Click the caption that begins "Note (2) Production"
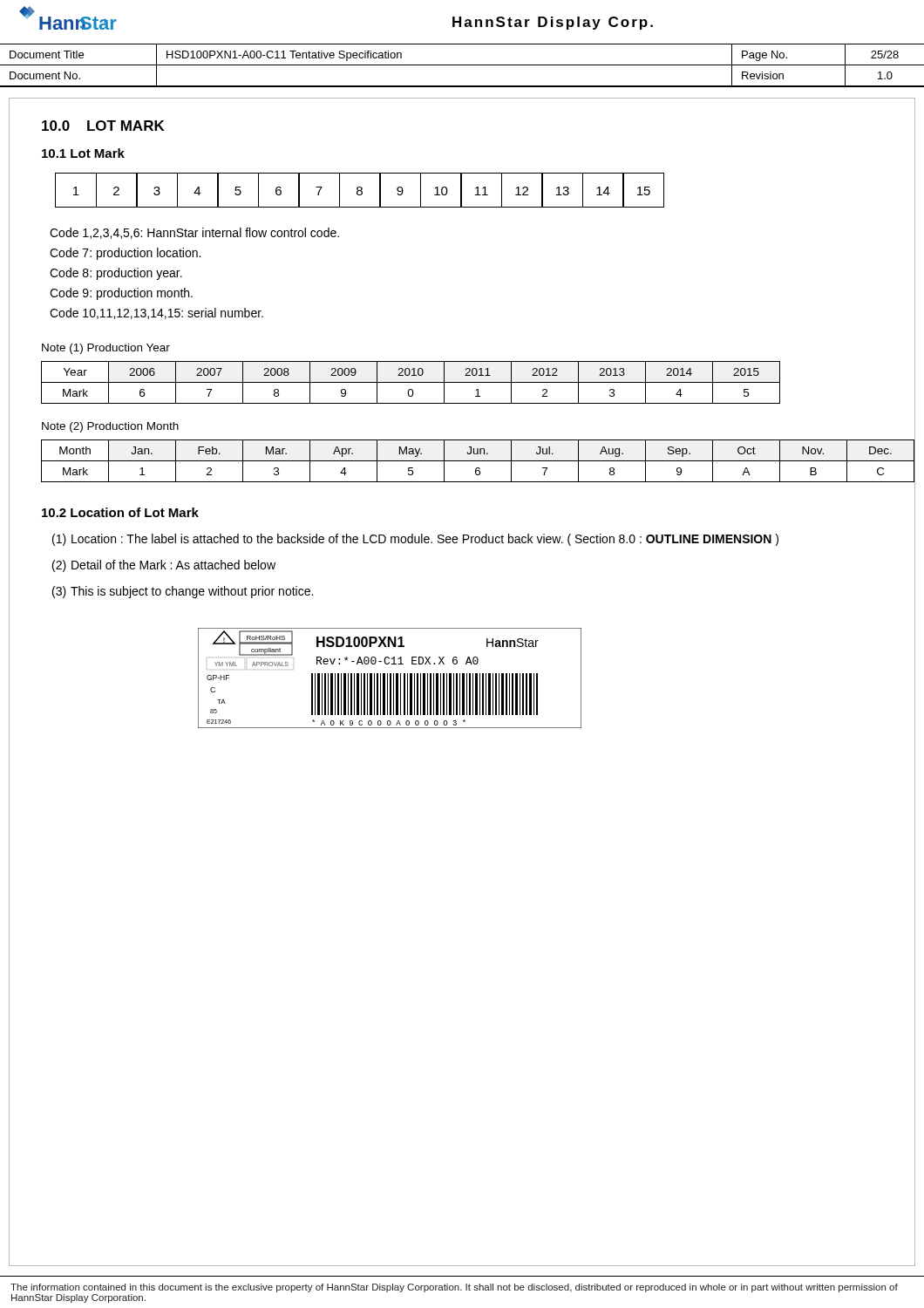The height and width of the screenshot is (1308, 924). click(110, 426)
